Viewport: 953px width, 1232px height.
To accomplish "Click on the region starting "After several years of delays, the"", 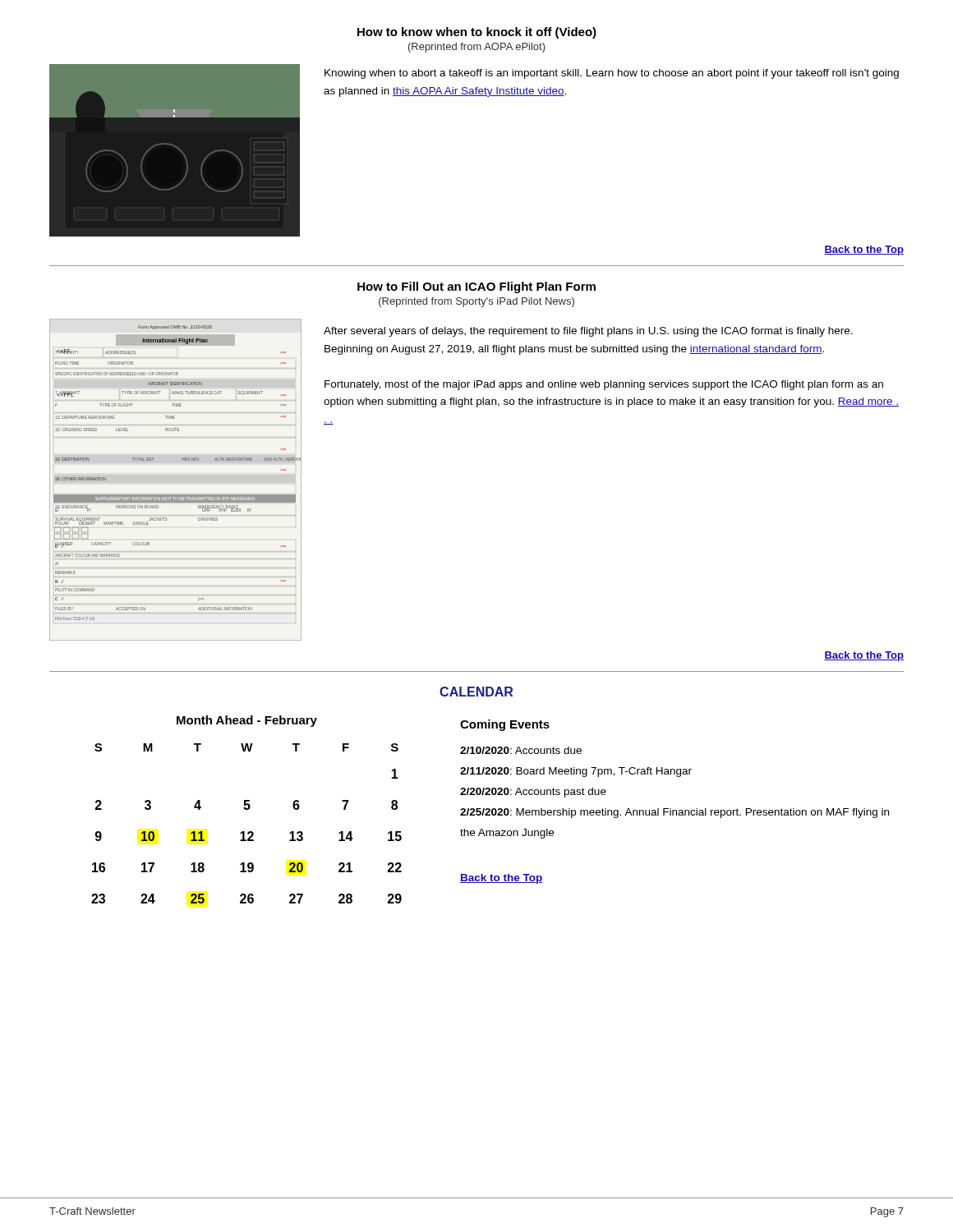I will pos(611,375).
